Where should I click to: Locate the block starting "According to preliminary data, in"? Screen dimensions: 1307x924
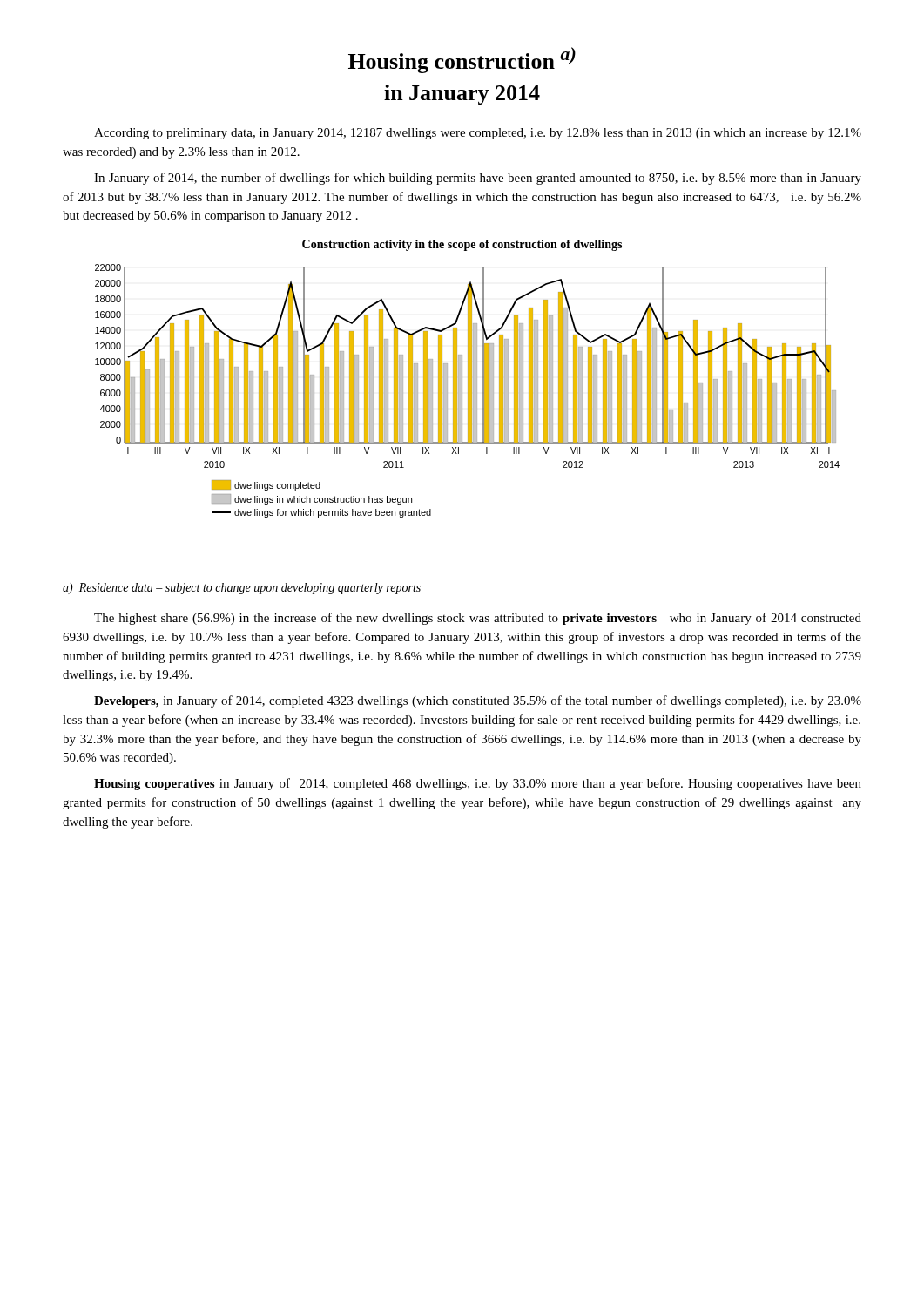[462, 142]
